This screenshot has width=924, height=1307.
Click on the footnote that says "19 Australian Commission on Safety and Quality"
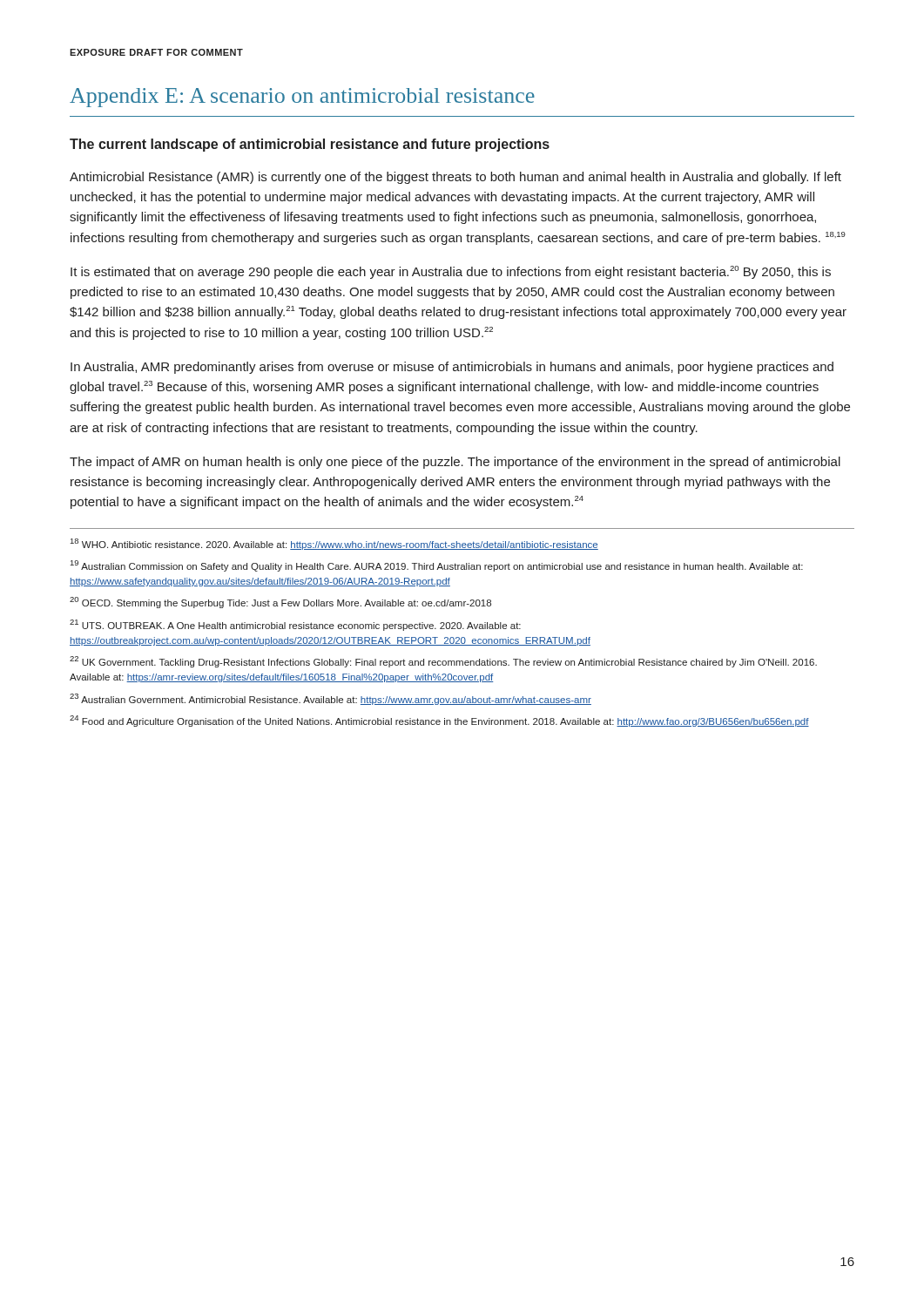(x=436, y=573)
